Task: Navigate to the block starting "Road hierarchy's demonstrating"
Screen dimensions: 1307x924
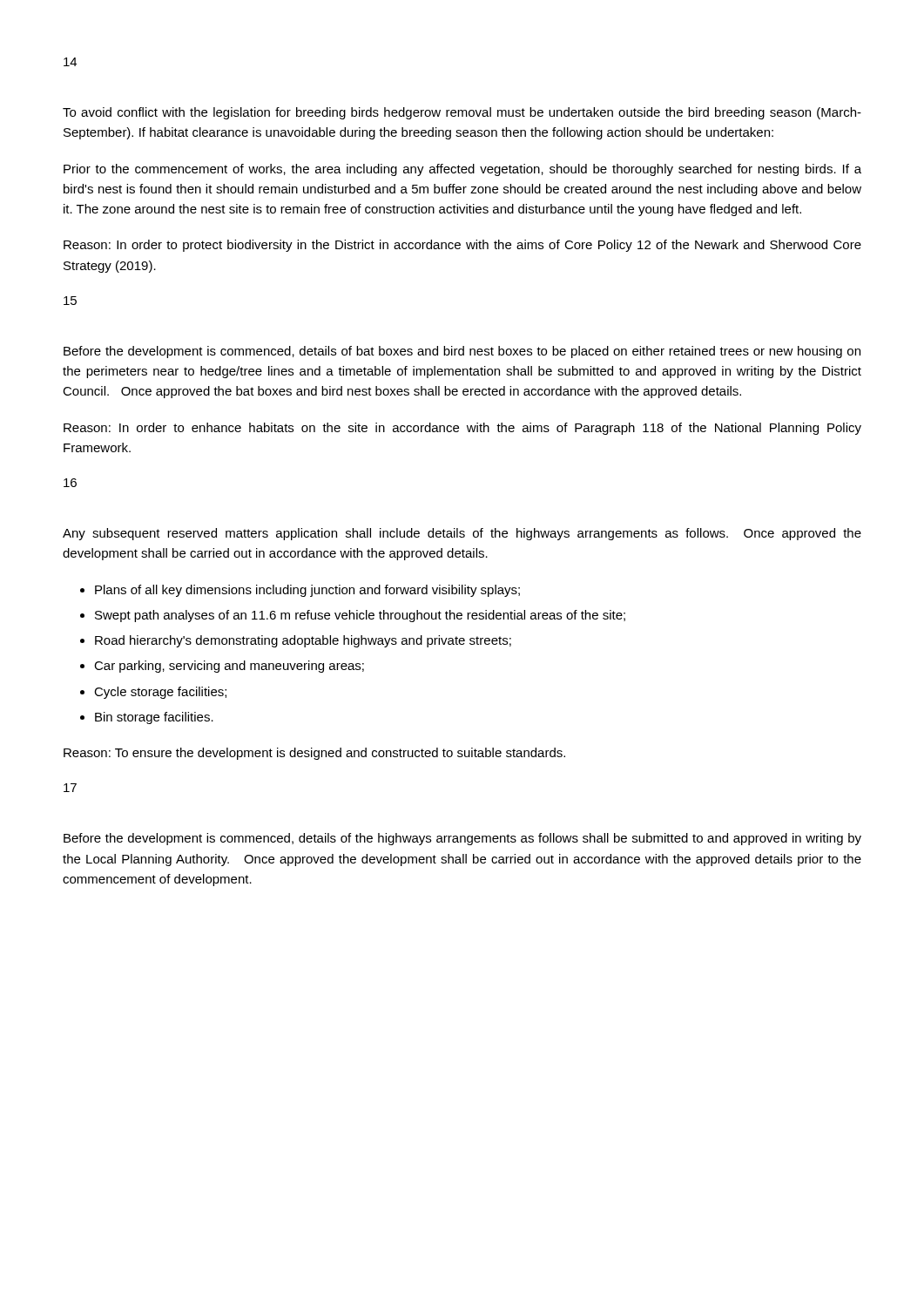Action: 303,640
